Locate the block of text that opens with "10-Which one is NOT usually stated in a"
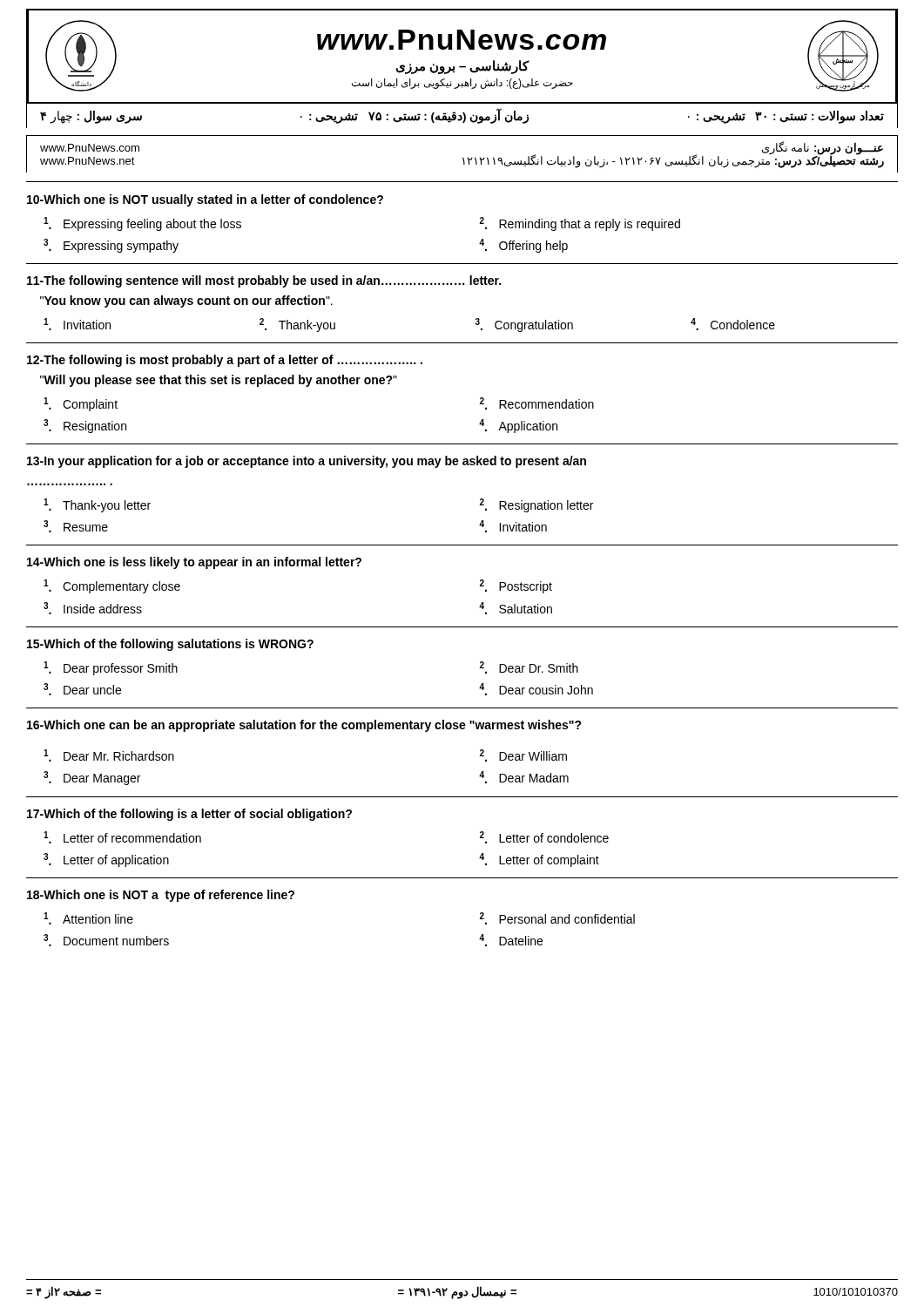The height and width of the screenshot is (1307, 924). 205,200
